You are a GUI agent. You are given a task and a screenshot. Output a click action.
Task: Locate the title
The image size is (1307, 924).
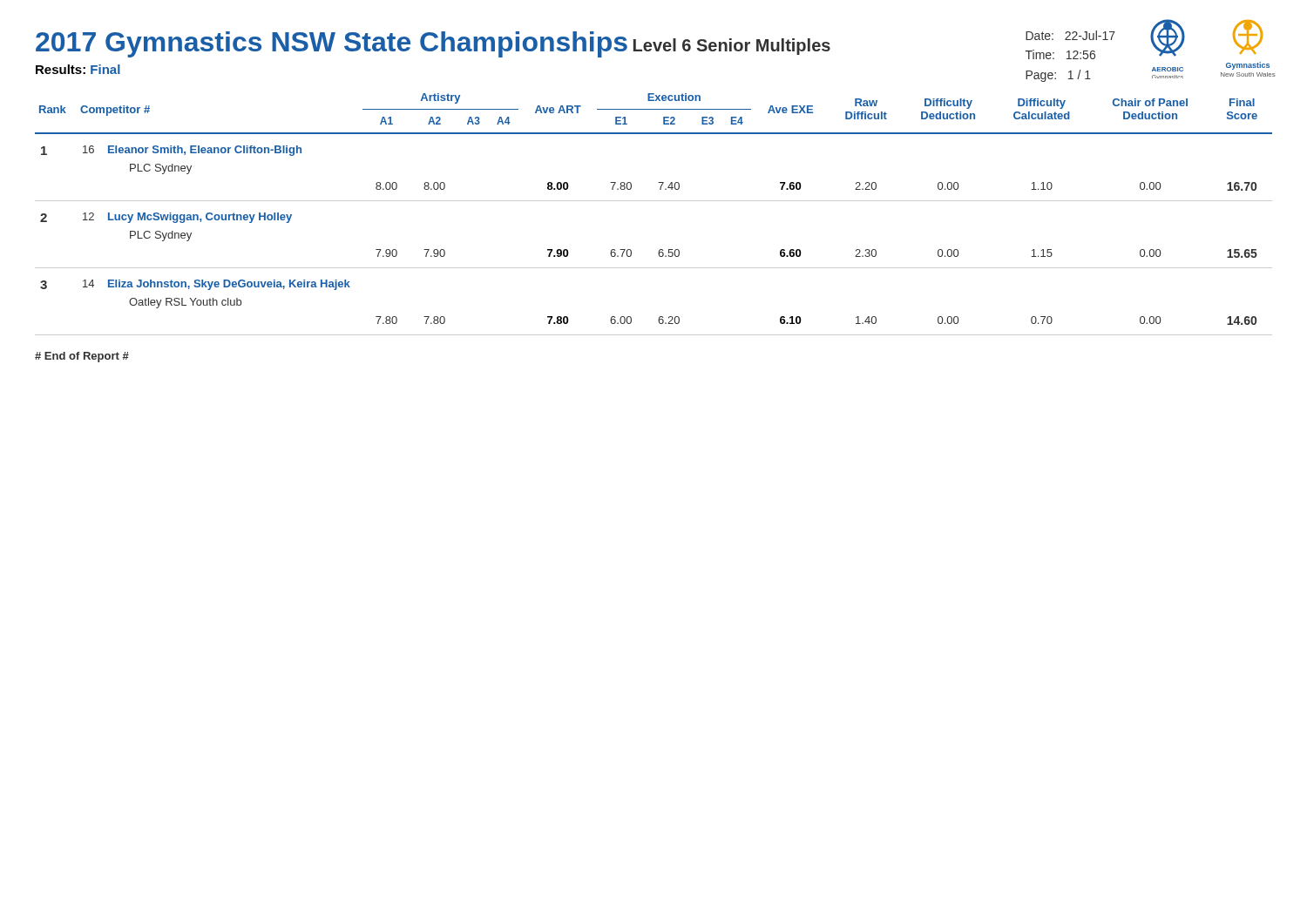[x=332, y=42]
